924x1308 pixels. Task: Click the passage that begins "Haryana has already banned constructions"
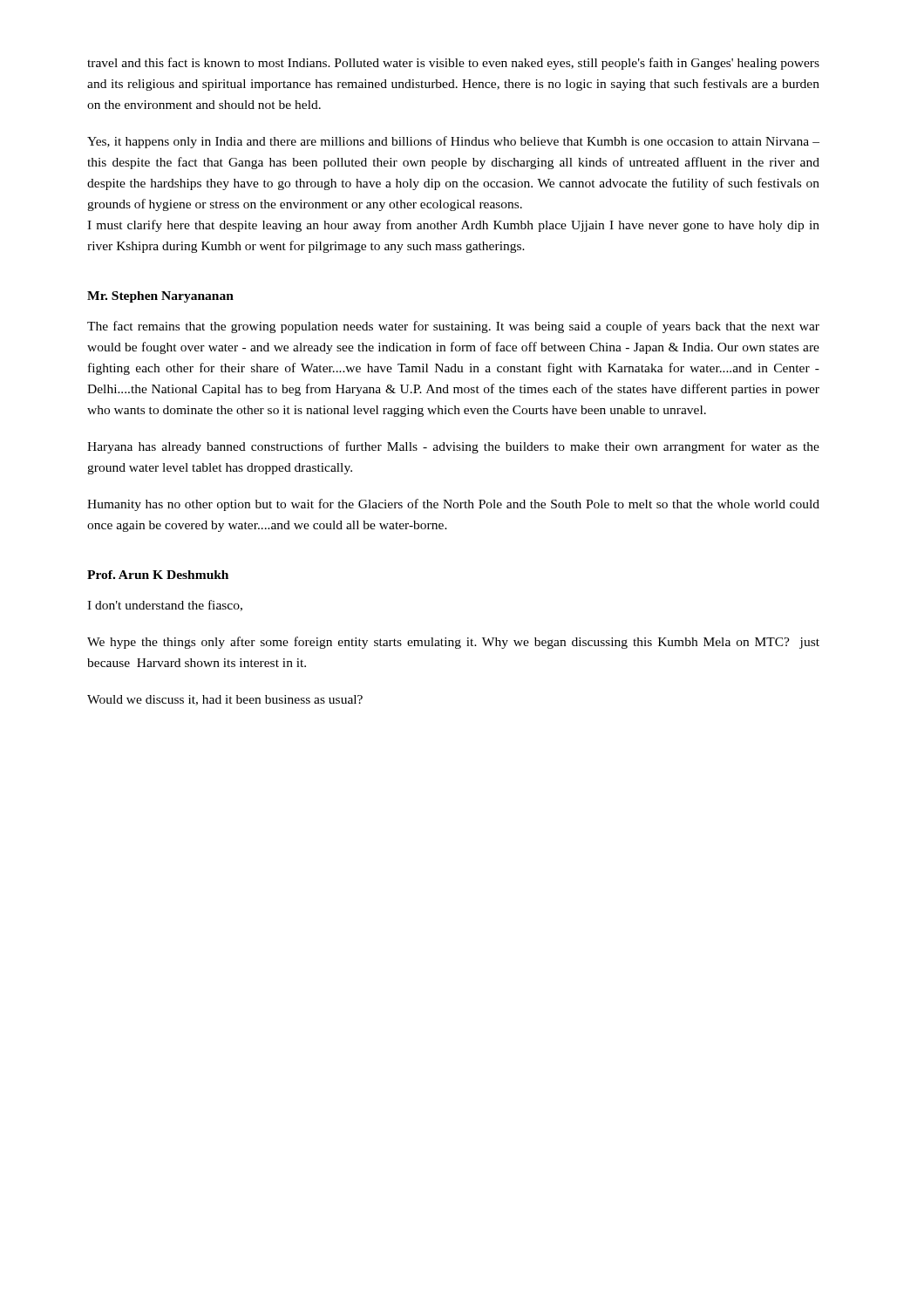pos(453,457)
